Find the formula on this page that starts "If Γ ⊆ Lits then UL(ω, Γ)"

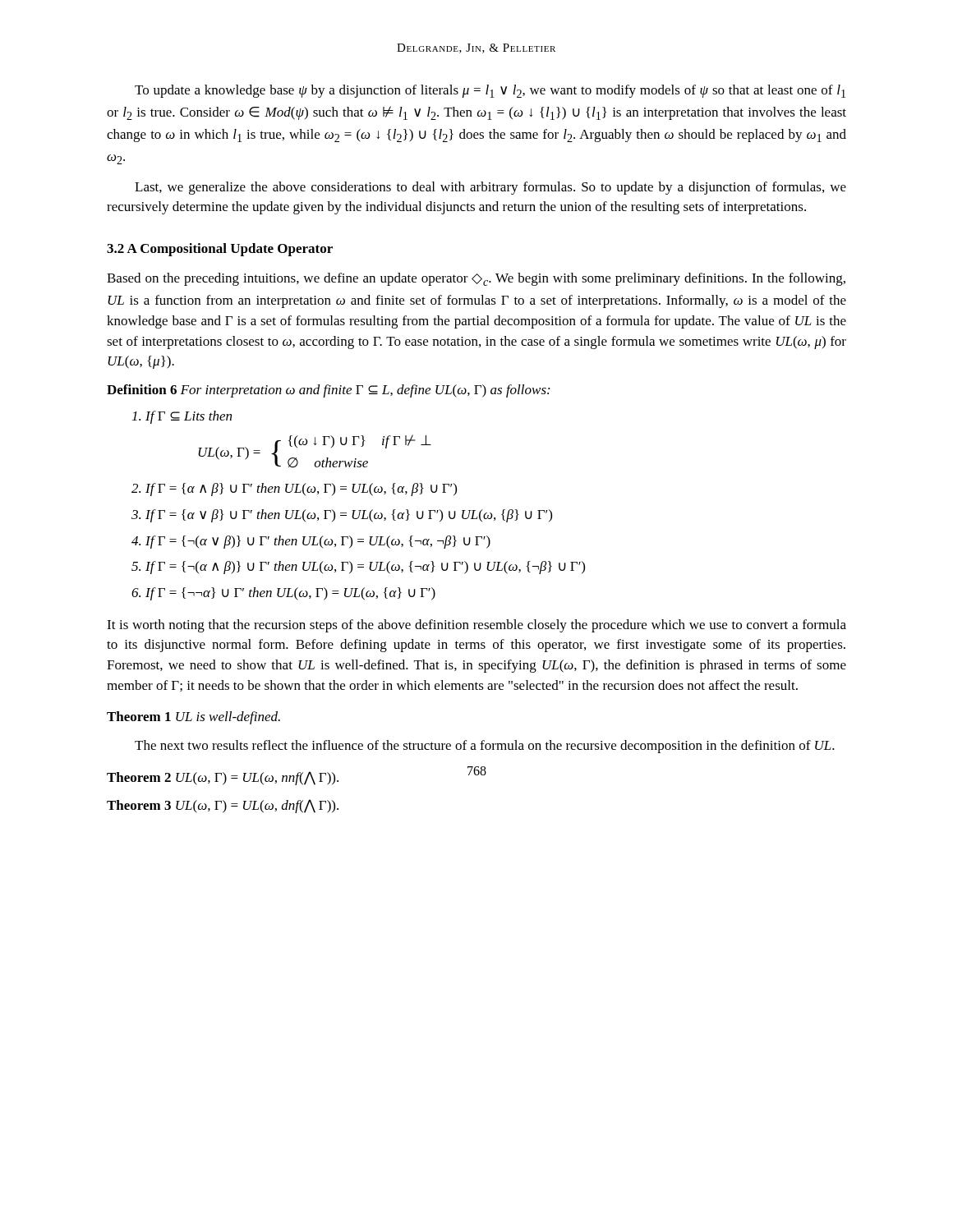(182, 417)
